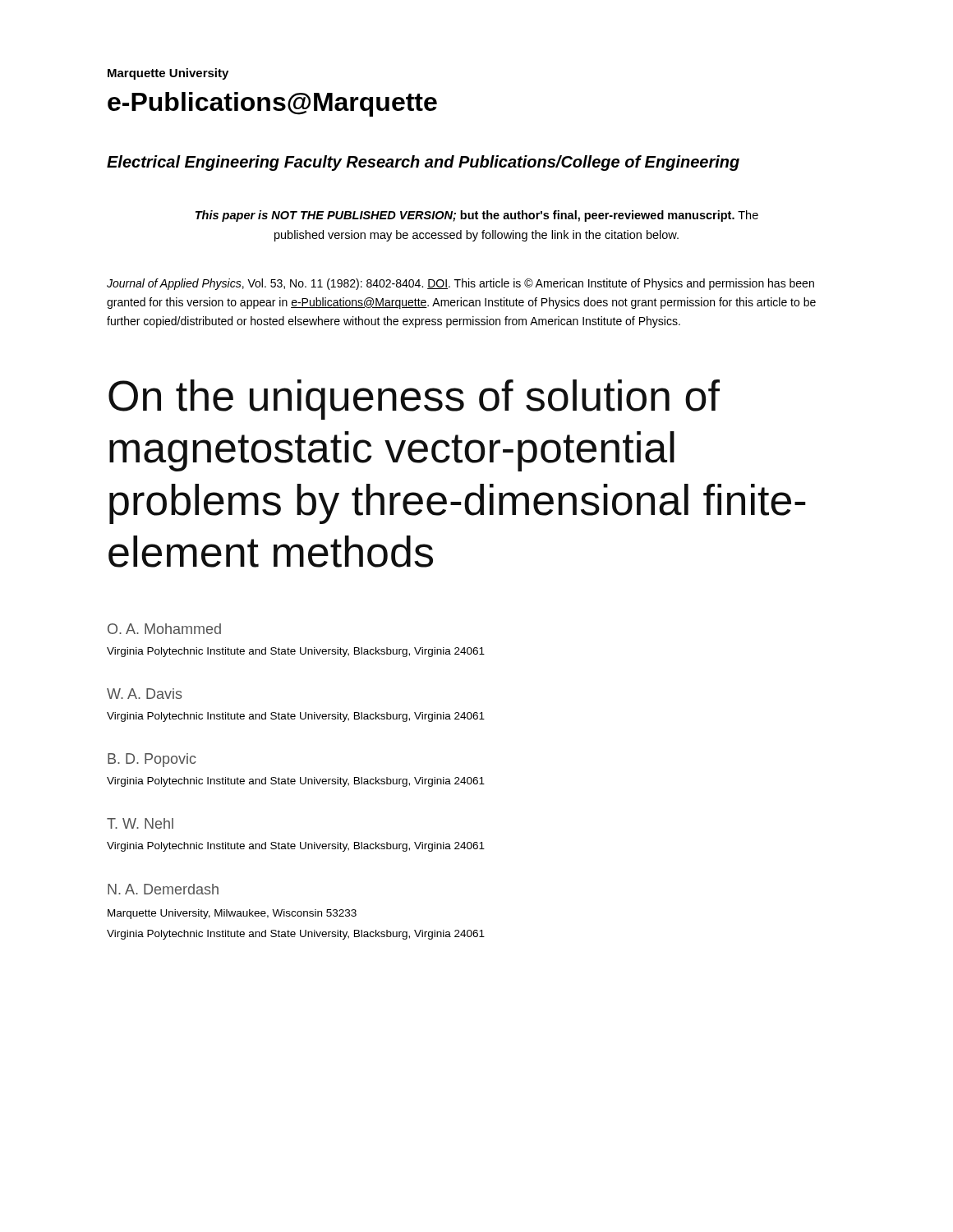Find the text block containing "O. A. Mohammed Virginia Polytechnic"

pyautogui.click(x=296, y=639)
